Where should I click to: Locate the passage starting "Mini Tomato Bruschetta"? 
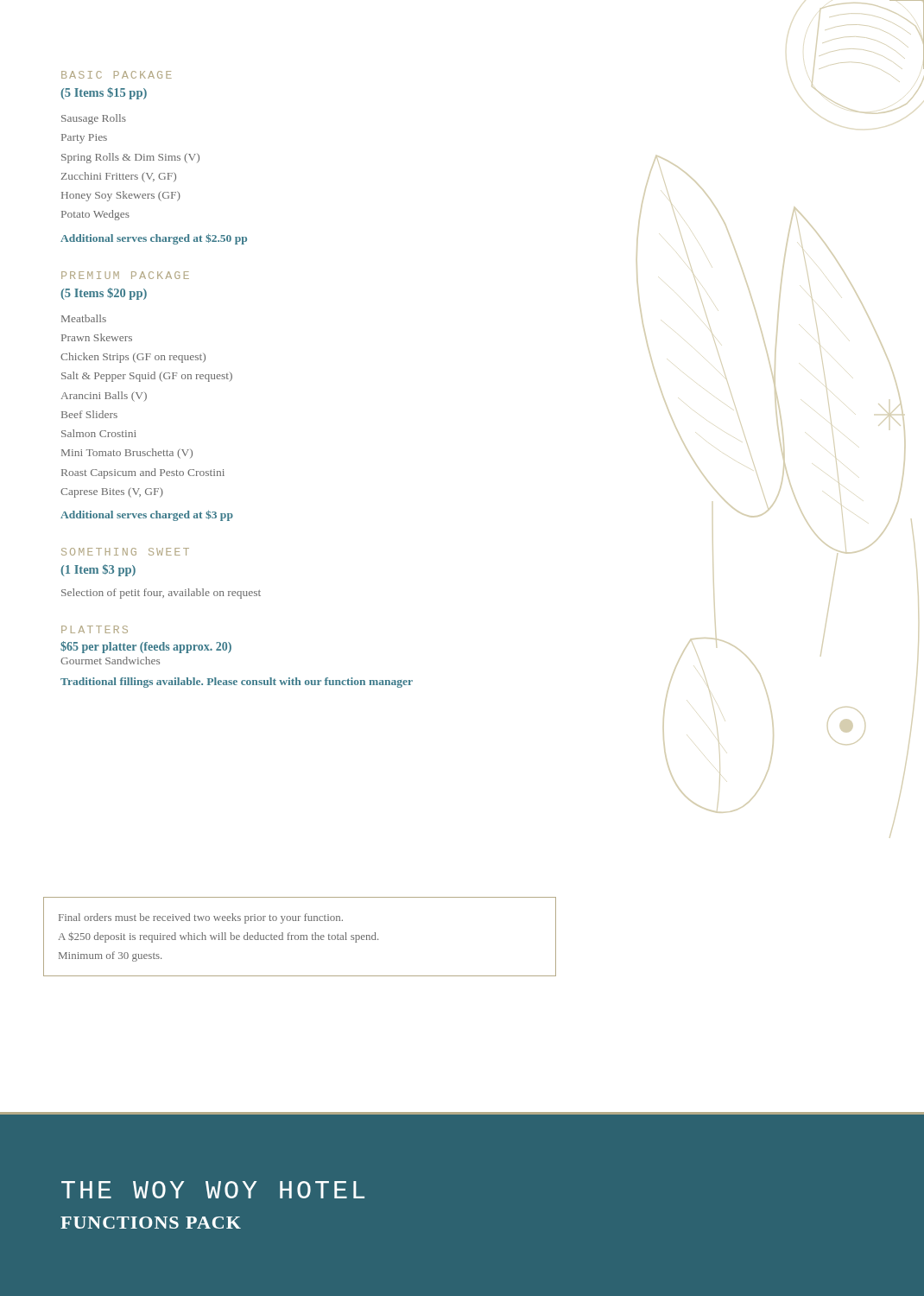click(127, 453)
